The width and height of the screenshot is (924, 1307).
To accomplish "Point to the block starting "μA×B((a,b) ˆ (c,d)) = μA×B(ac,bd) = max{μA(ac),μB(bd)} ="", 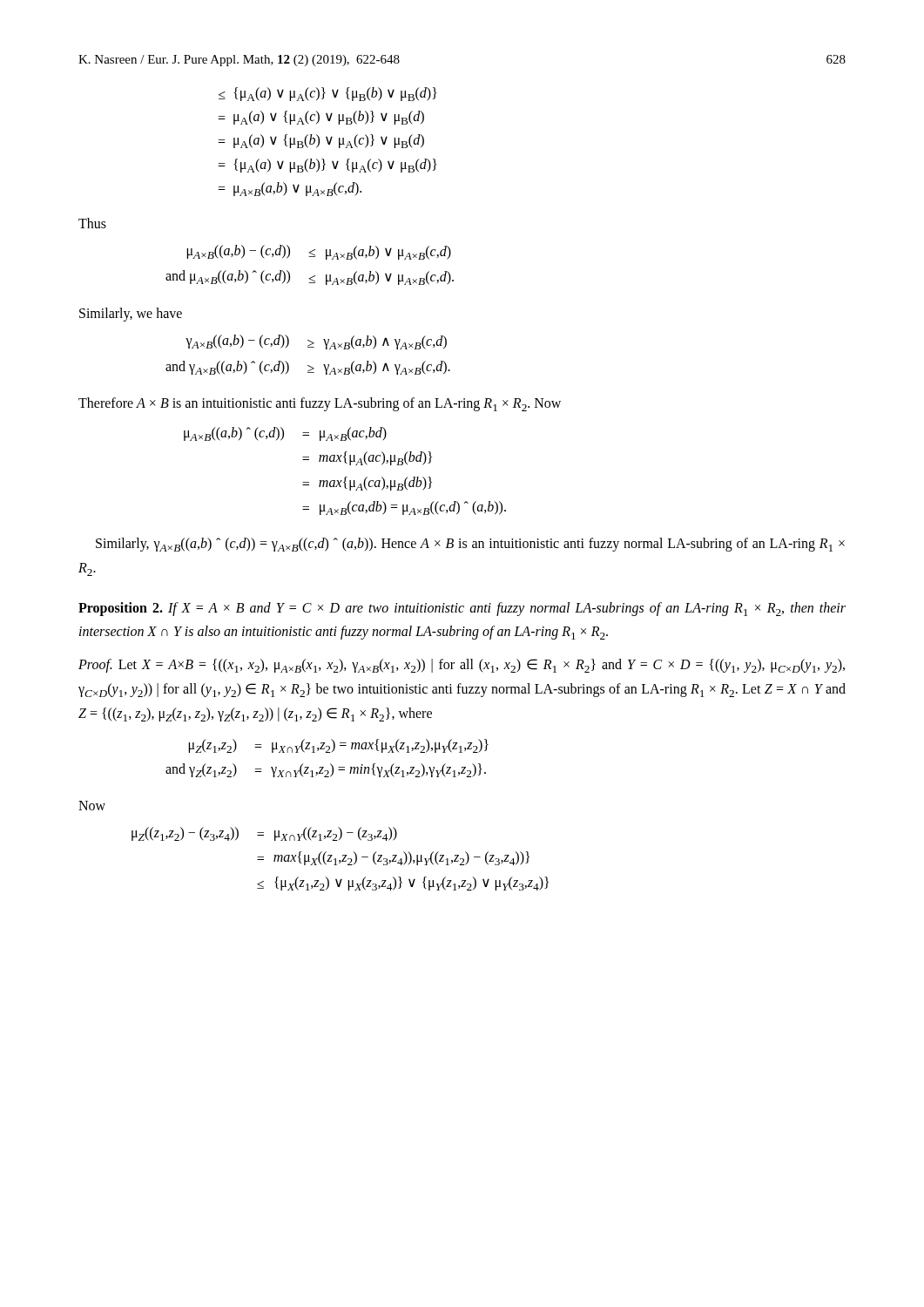I will [345, 472].
